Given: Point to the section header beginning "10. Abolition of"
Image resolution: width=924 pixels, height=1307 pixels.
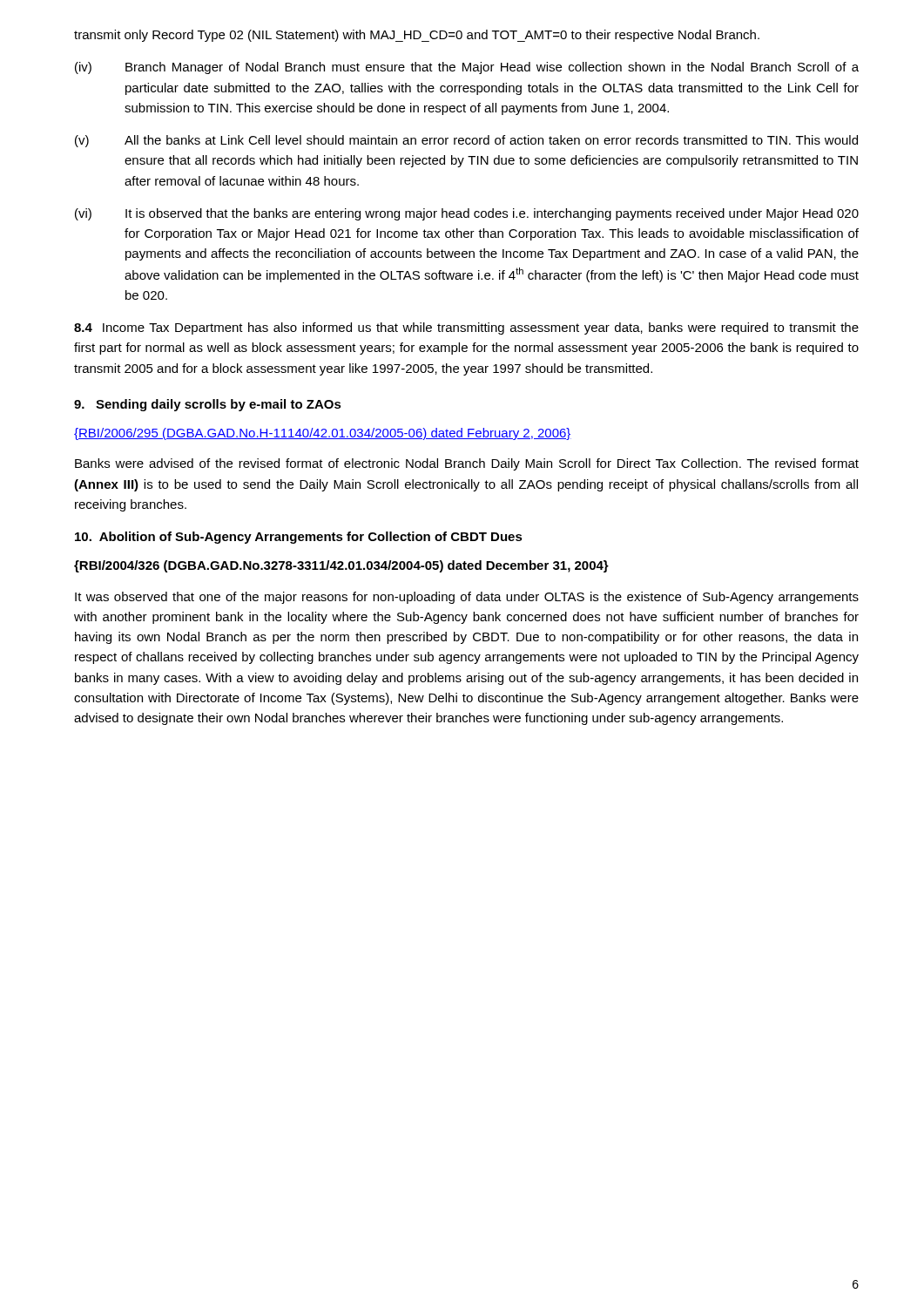Looking at the screenshot, I should [298, 536].
